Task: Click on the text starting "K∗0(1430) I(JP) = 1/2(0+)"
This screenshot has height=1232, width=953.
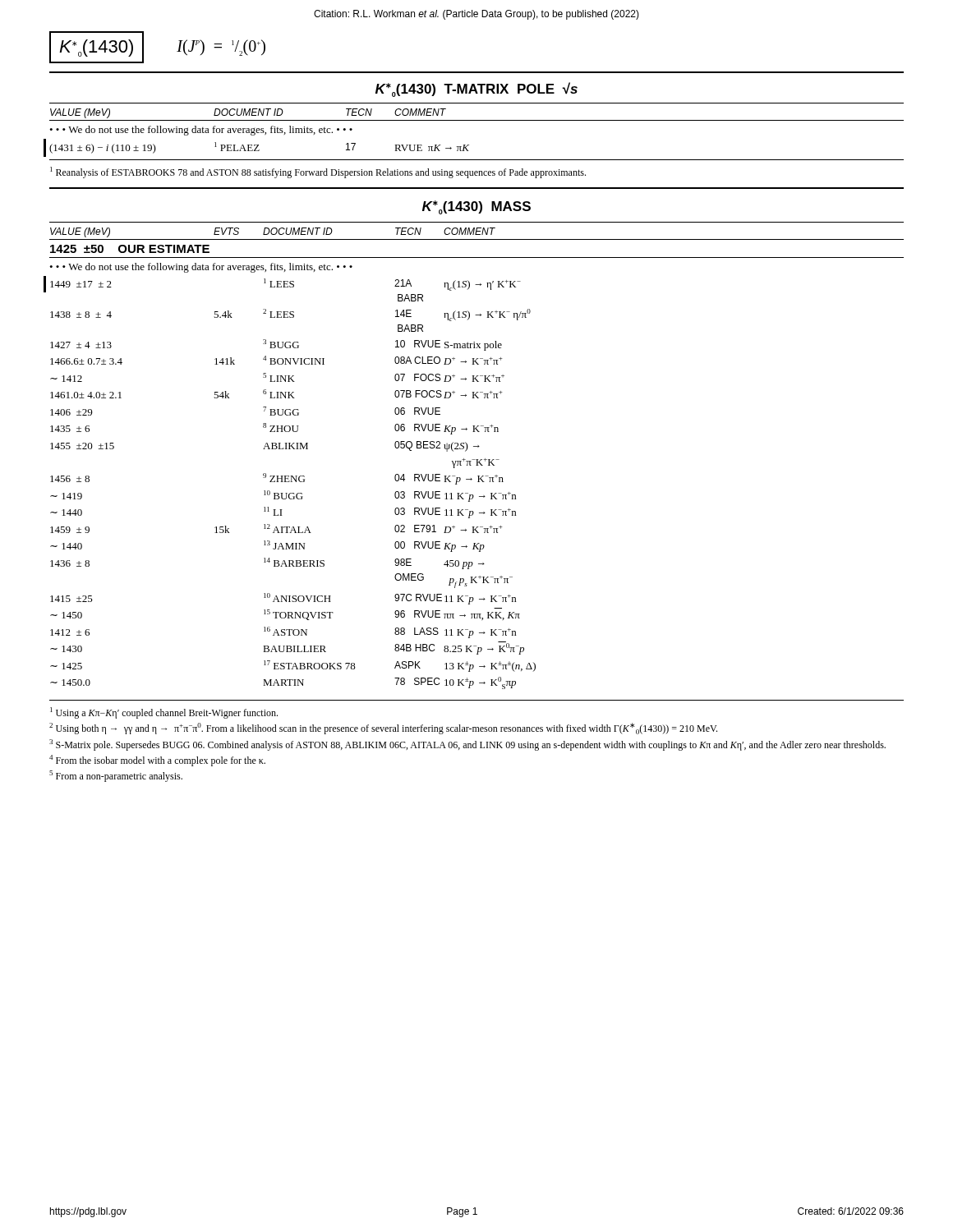Action: [x=158, y=47]
